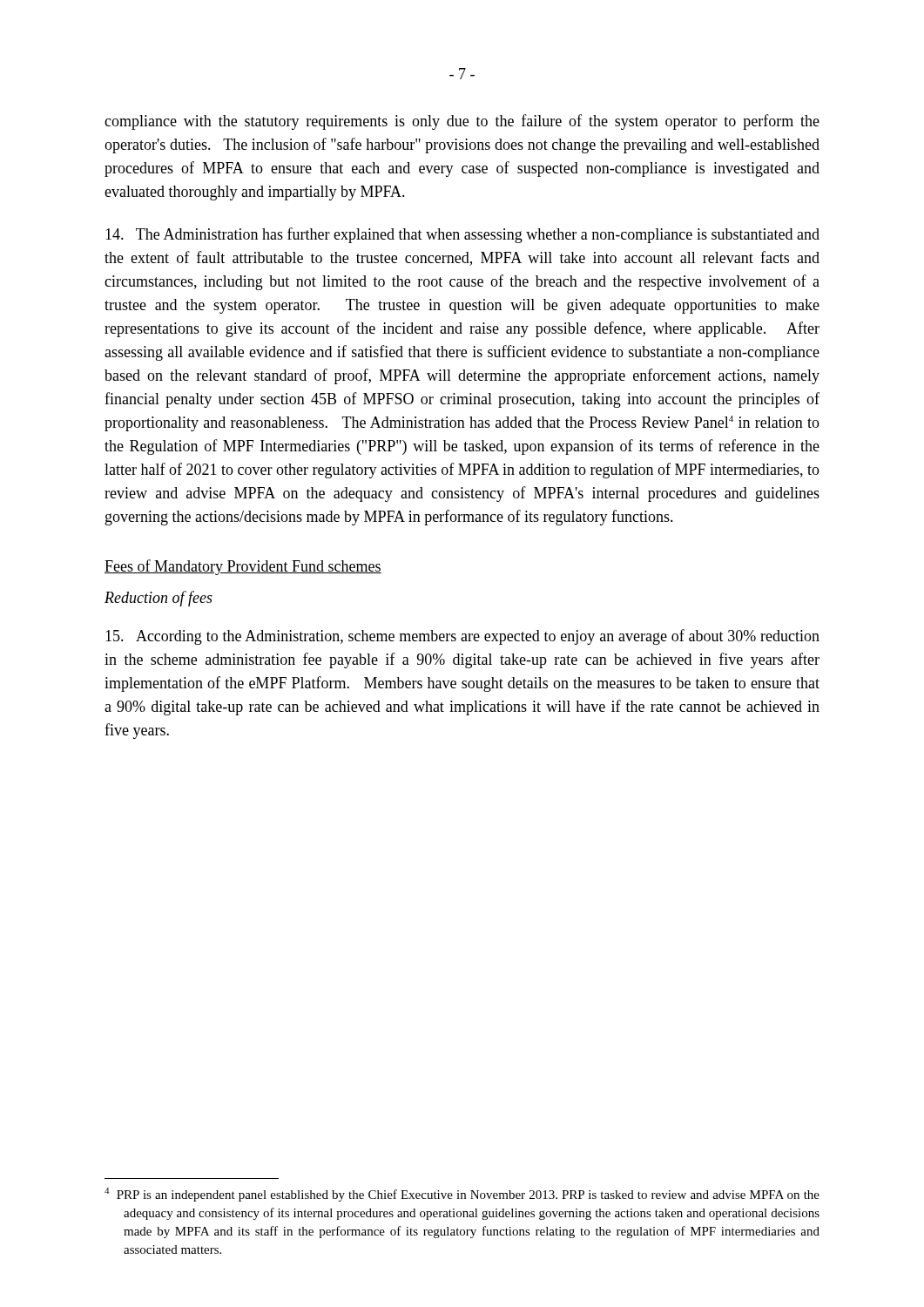Locate the passage starting "According to the"
This screenshot has width=924, height=1307.
(462, 684)
